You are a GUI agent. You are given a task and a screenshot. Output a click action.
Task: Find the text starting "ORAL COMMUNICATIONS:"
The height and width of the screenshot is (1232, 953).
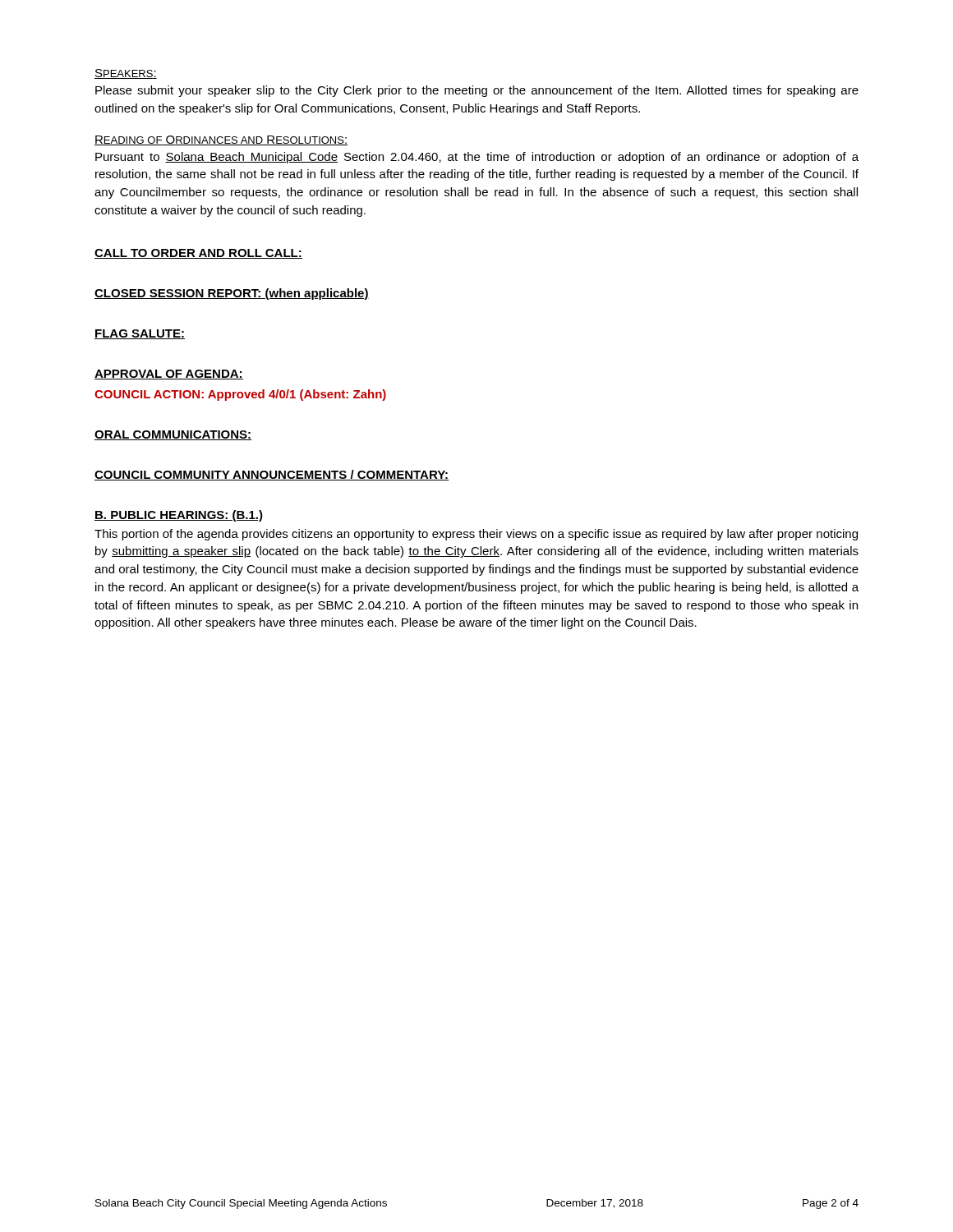[x=173, y=434]
